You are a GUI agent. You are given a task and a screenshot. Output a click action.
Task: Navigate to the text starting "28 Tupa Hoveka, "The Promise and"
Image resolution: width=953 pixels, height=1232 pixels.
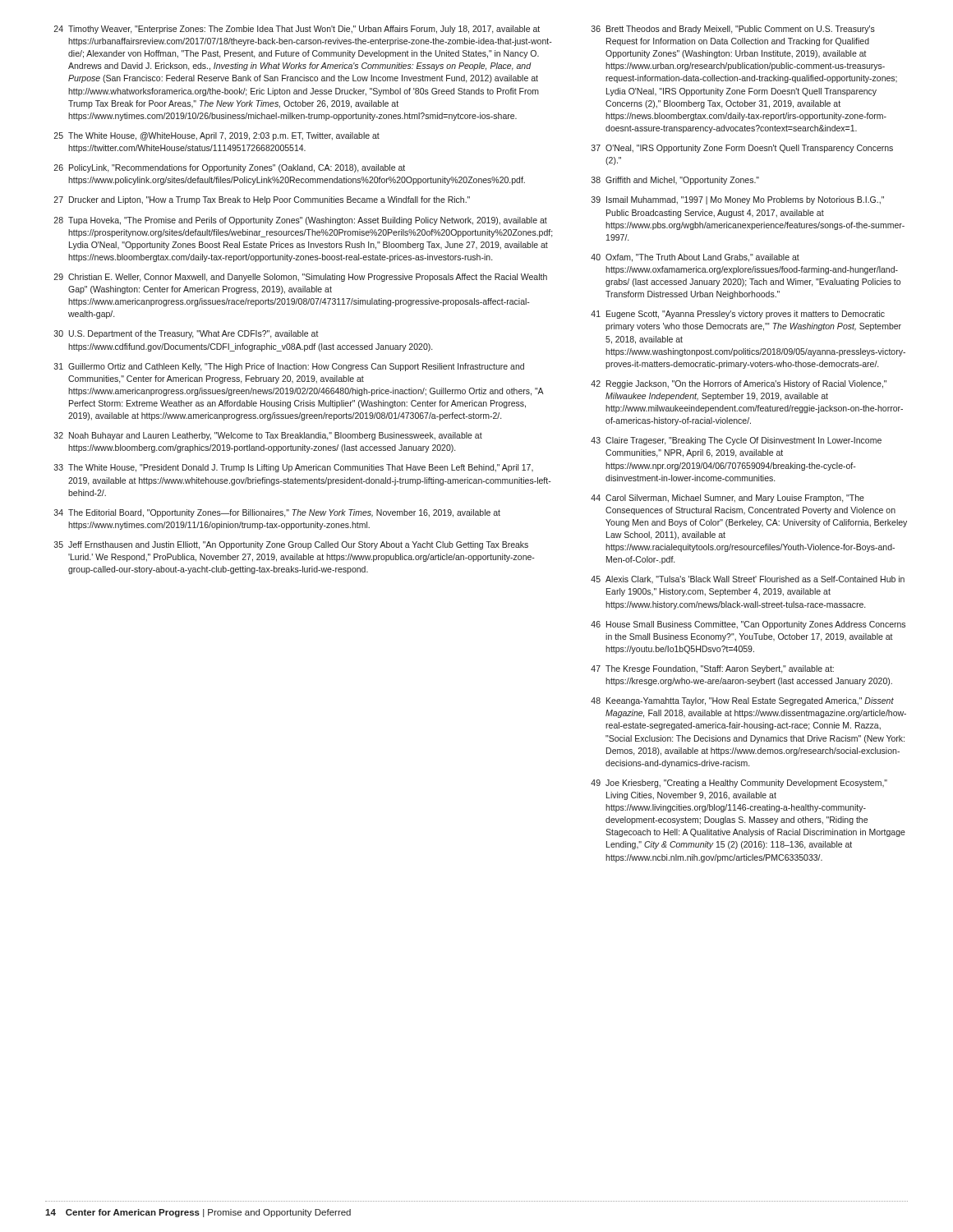[299, 239]
